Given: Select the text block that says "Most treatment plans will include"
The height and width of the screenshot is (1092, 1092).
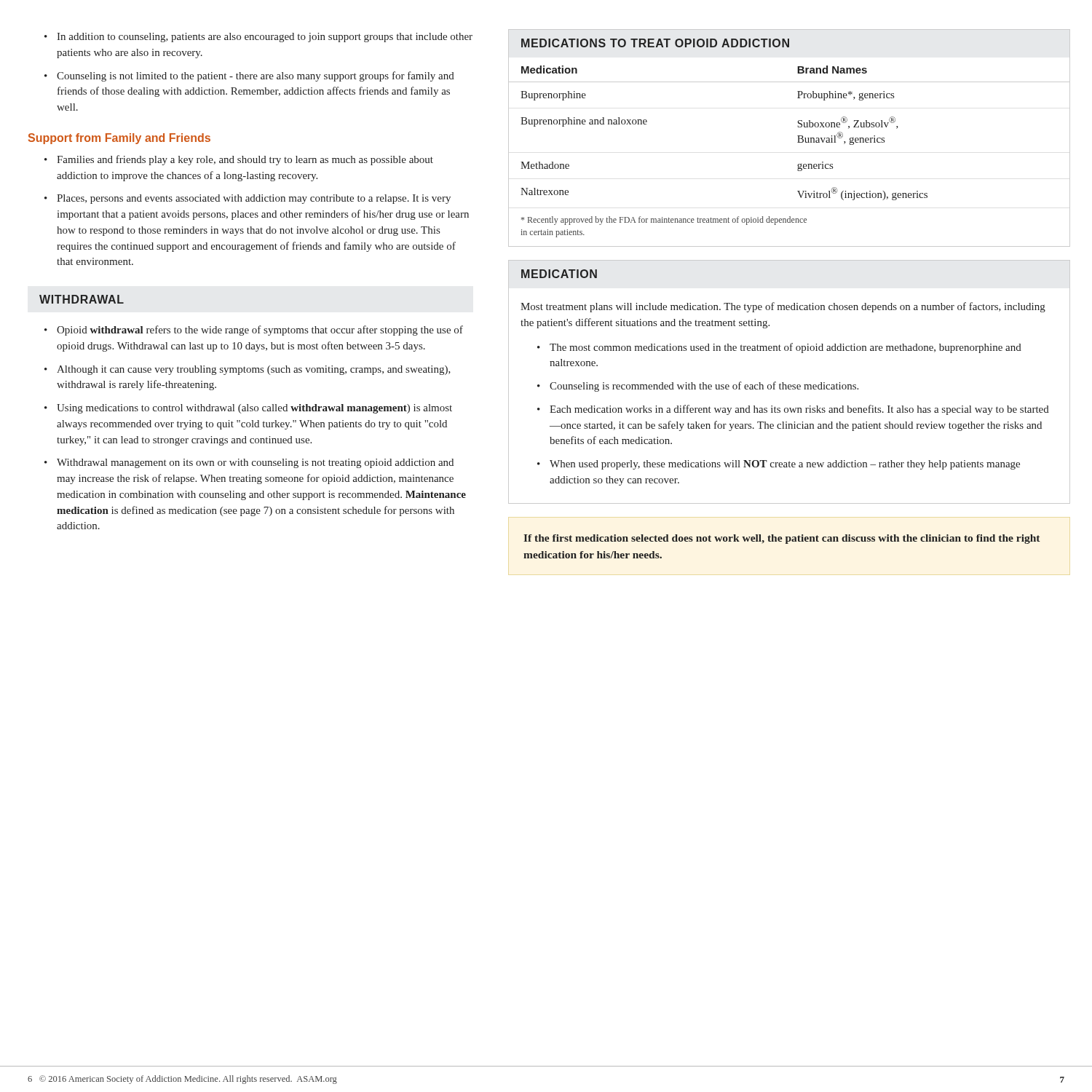Looking at the screenshot, I should click(783, 314).
